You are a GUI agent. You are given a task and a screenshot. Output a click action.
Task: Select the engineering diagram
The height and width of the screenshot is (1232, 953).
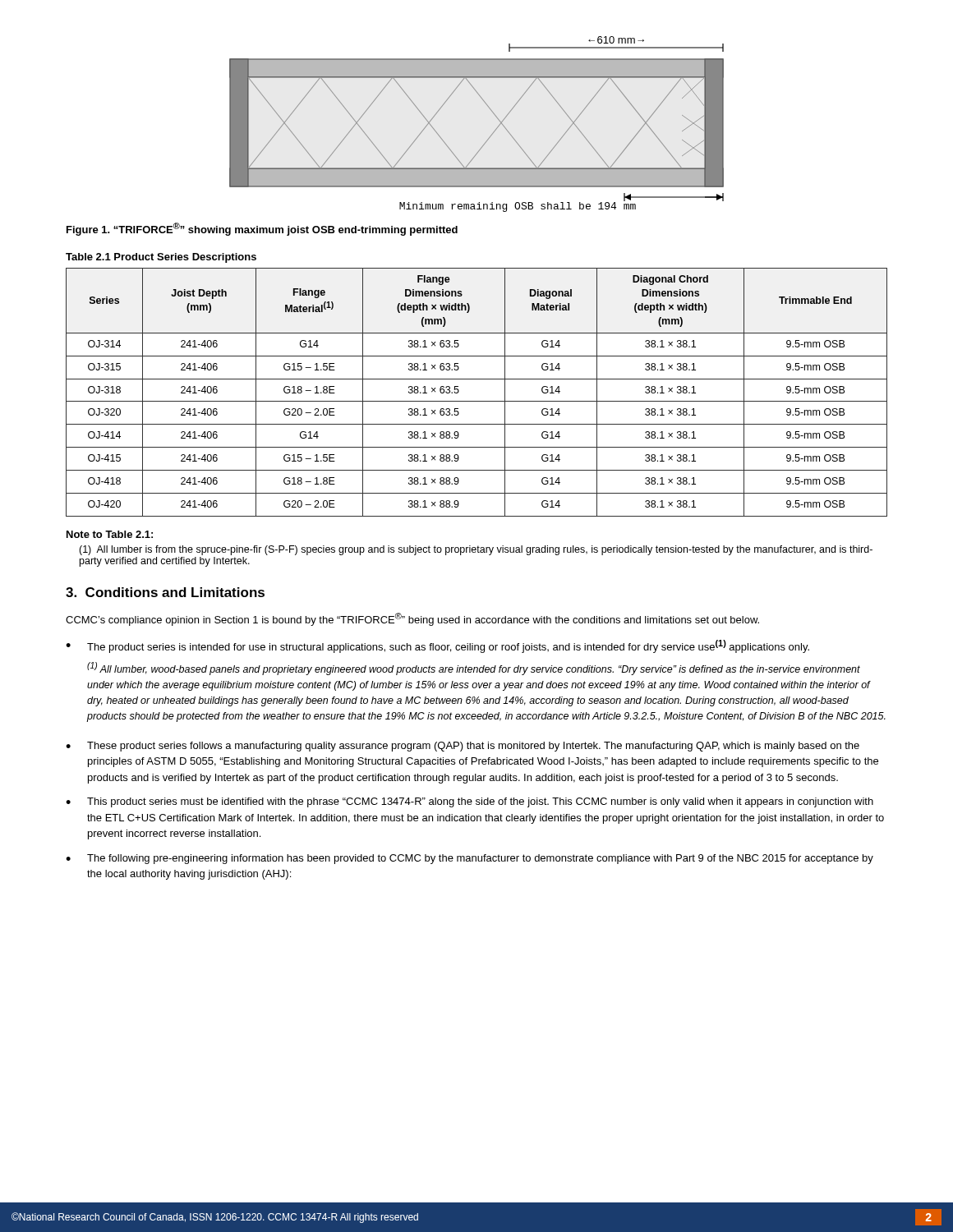(x=476, y=124)
